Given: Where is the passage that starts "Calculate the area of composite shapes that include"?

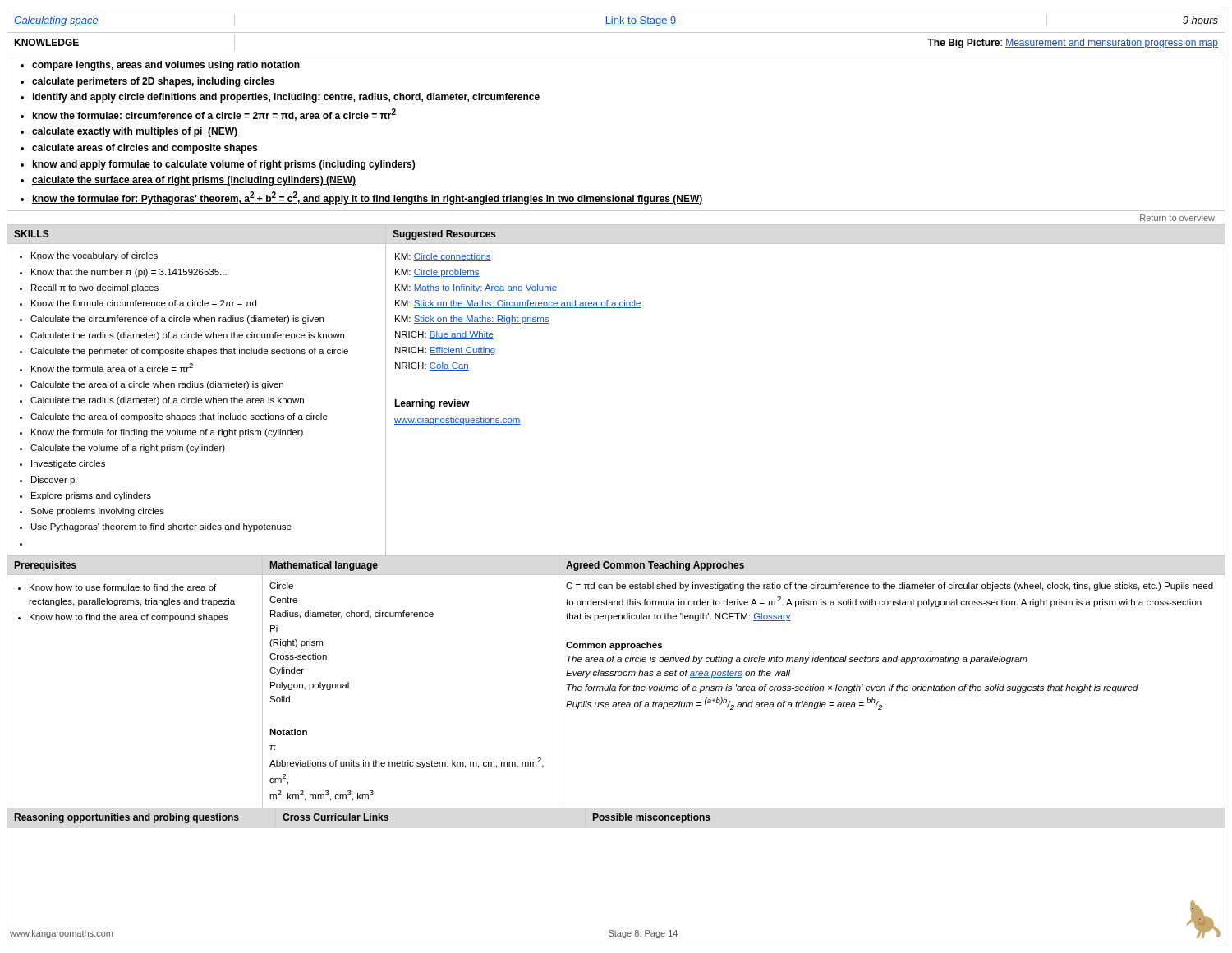Looking at the screenshot, I should tap(179, 416).
